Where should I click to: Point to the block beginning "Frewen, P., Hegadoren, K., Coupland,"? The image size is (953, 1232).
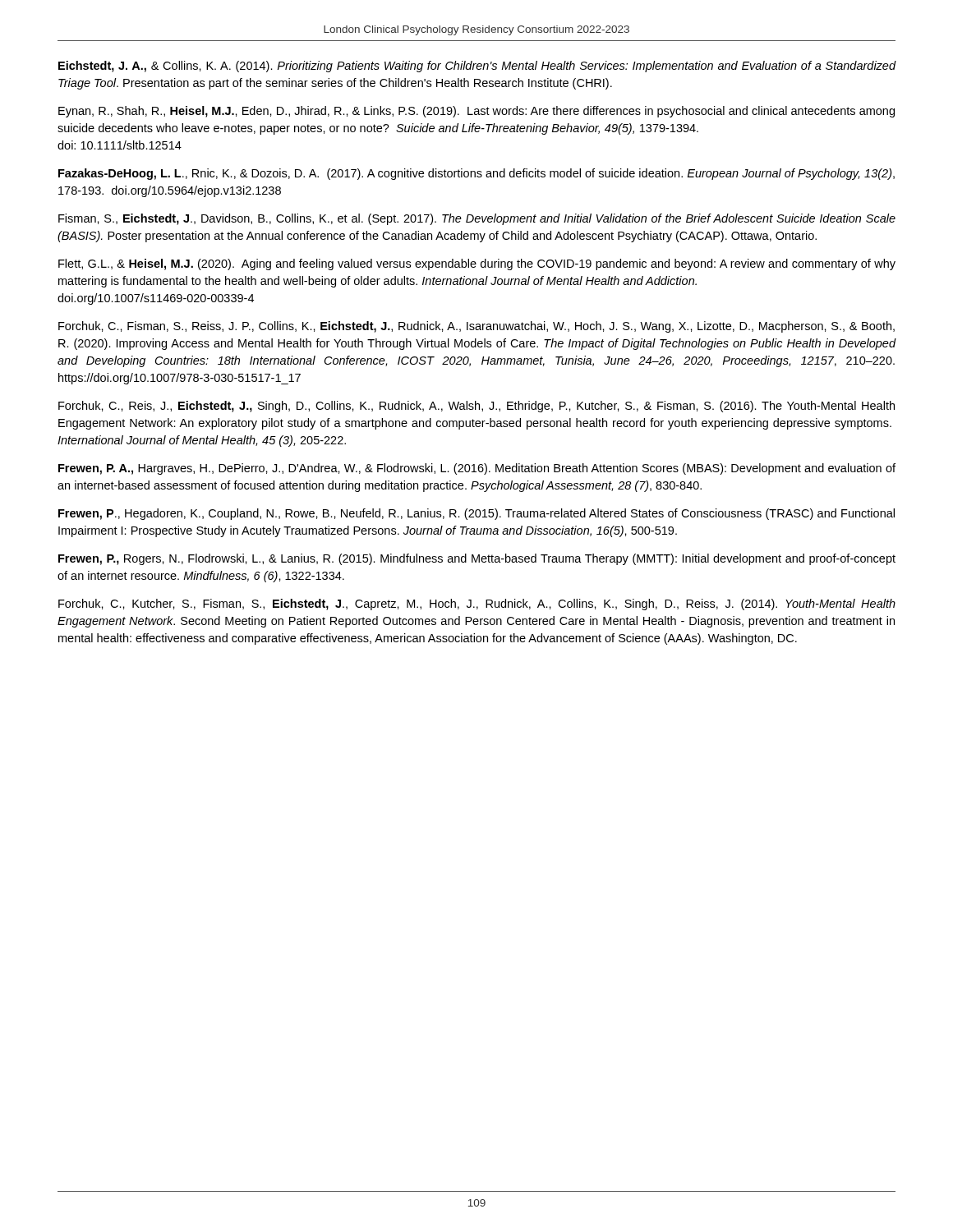point(476,522)
